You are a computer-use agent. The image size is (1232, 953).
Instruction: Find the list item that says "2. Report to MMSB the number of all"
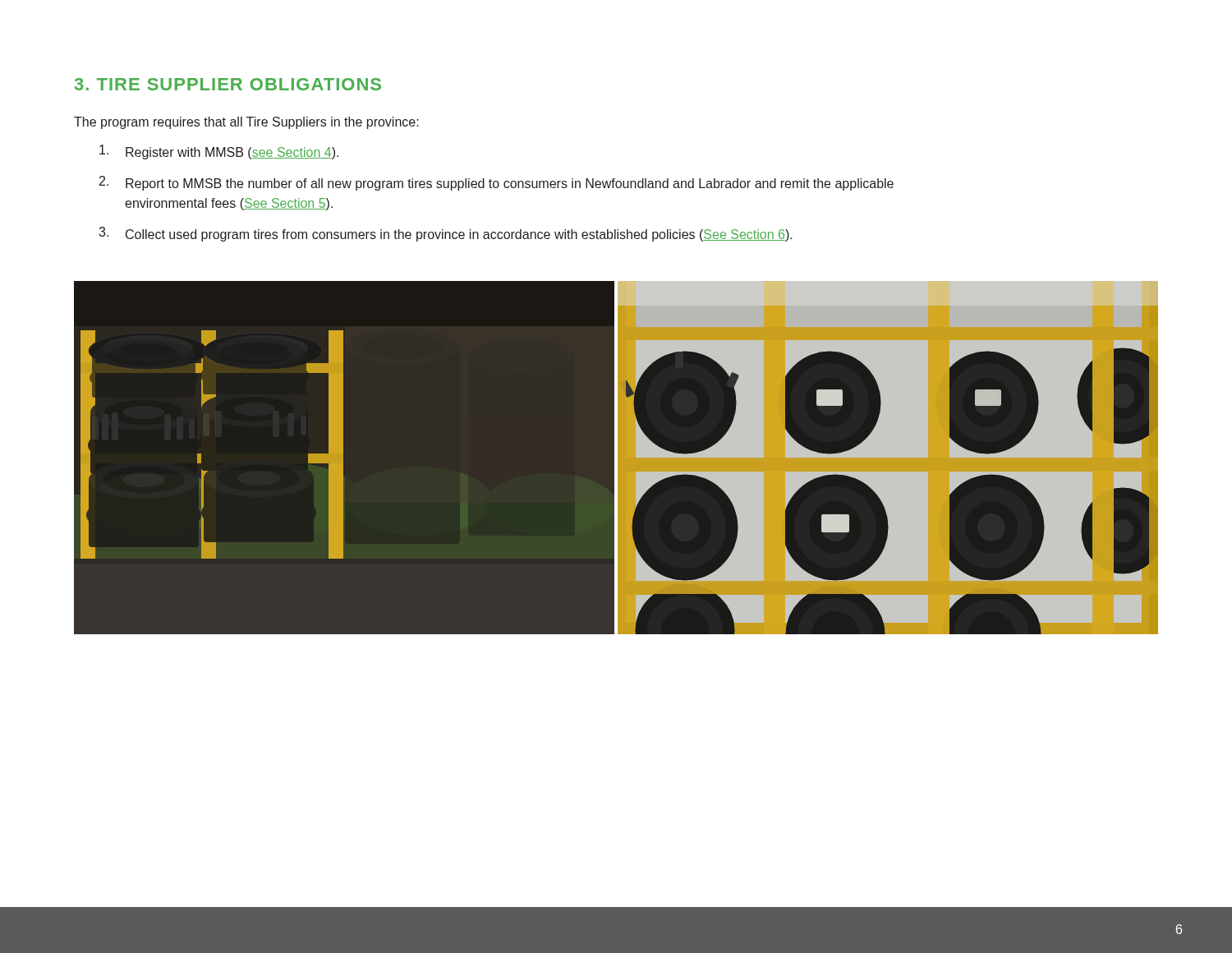(628, 194)
